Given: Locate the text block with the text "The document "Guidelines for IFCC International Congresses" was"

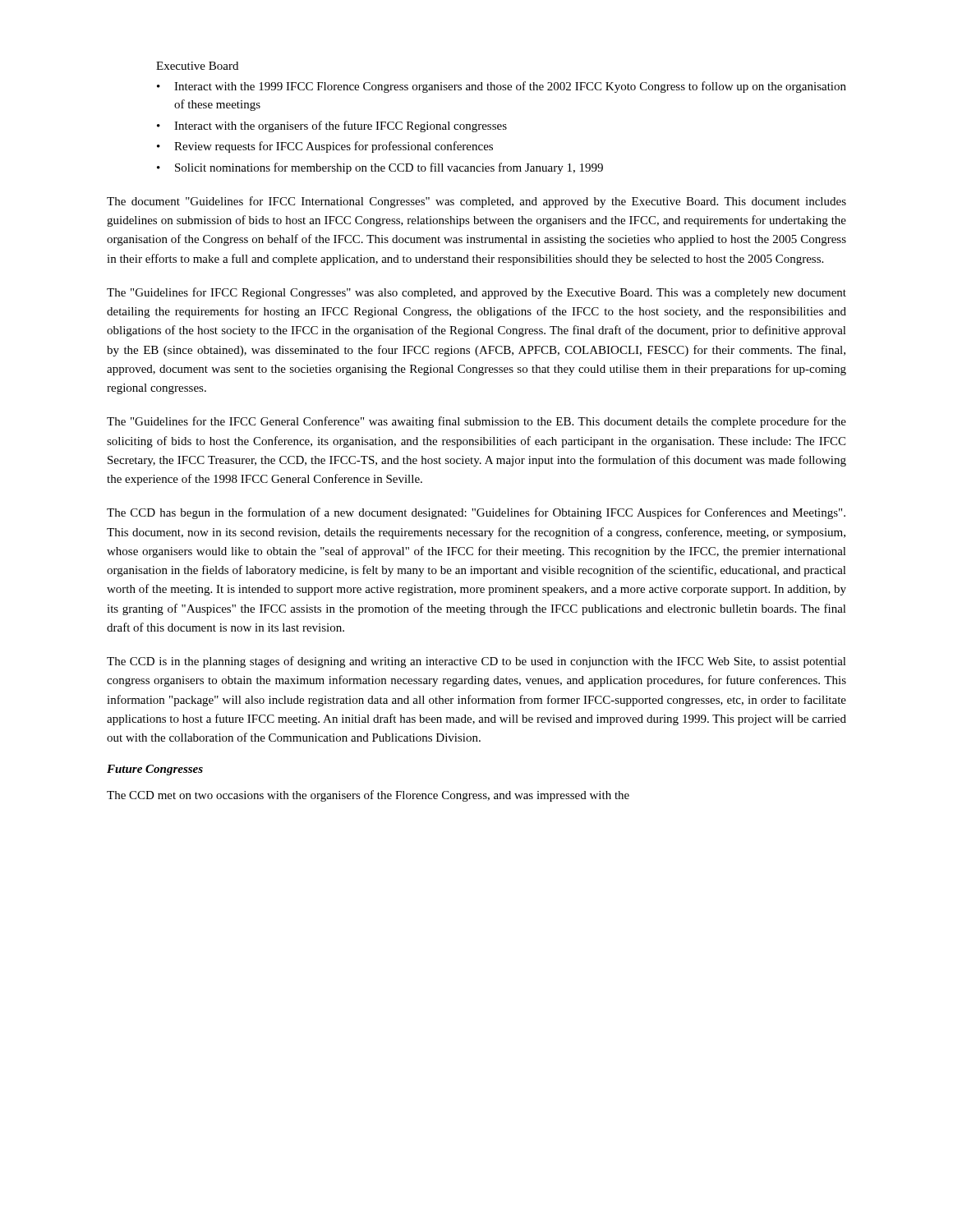Looking at the screenshot, I should [x=476, y=230].
